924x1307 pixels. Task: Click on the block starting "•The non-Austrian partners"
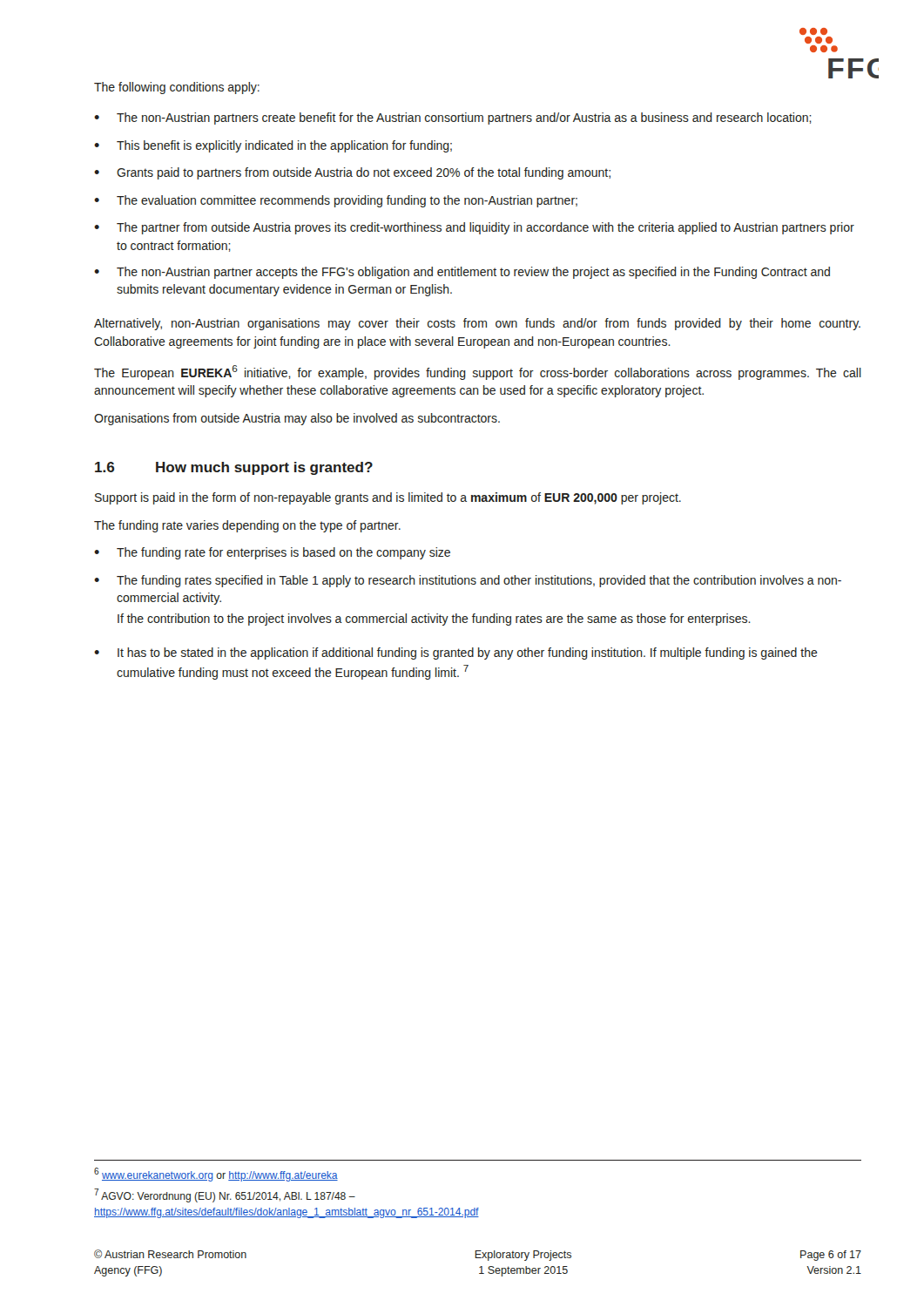click(x=478, y=118)
